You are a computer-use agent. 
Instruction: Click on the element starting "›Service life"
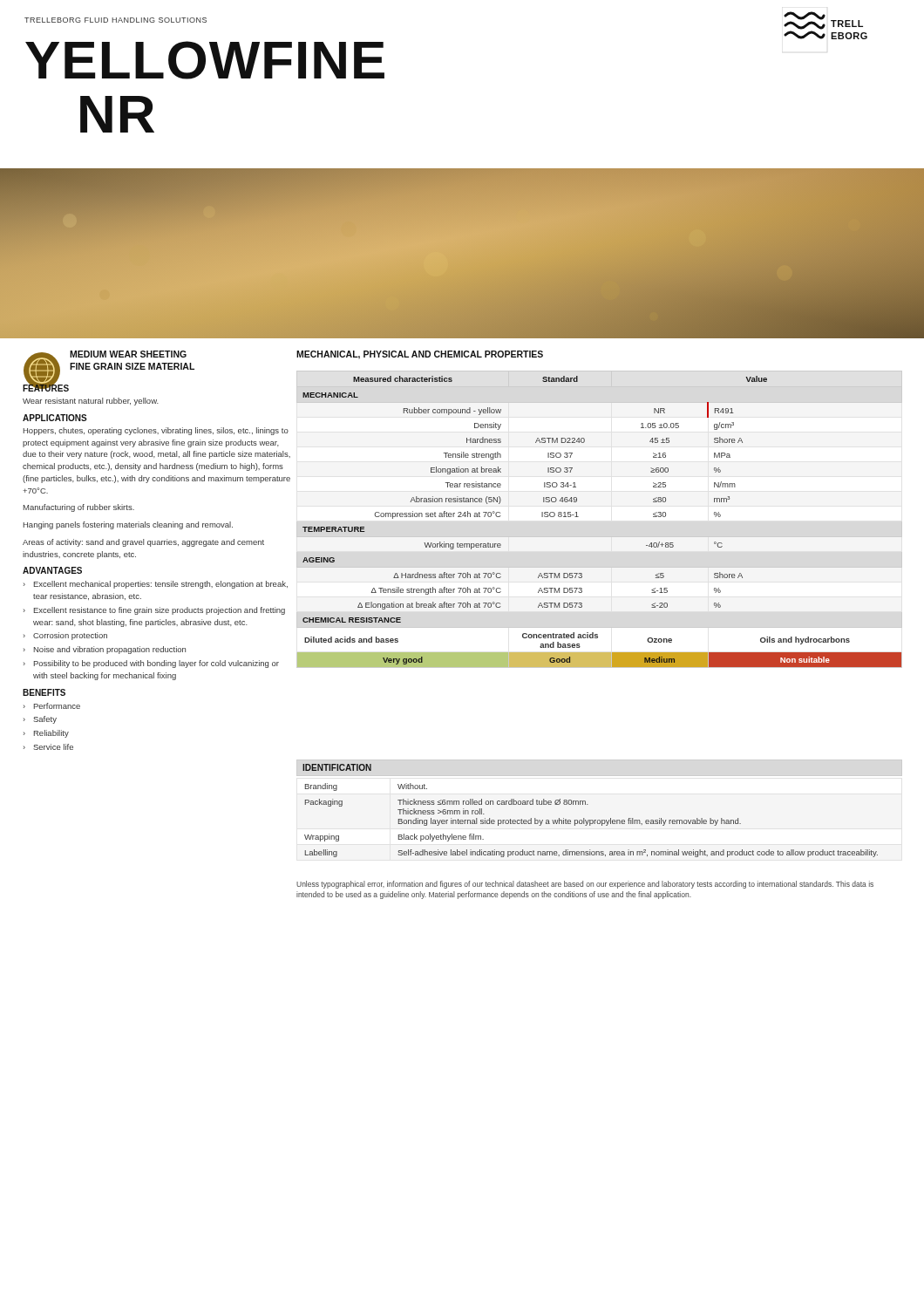[48, 747]
